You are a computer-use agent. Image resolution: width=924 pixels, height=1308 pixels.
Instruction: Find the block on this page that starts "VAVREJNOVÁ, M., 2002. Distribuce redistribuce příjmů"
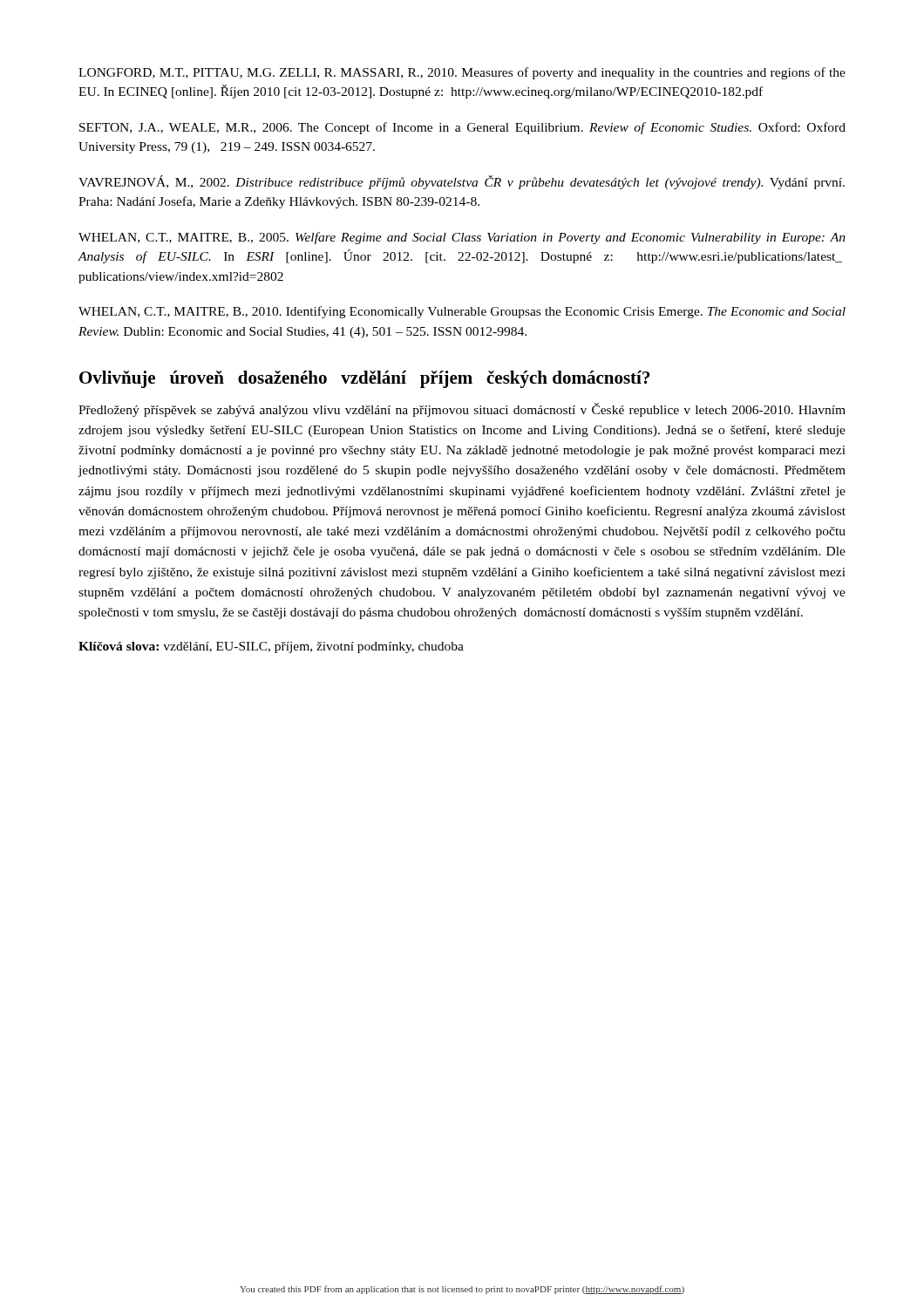point(462,191)
